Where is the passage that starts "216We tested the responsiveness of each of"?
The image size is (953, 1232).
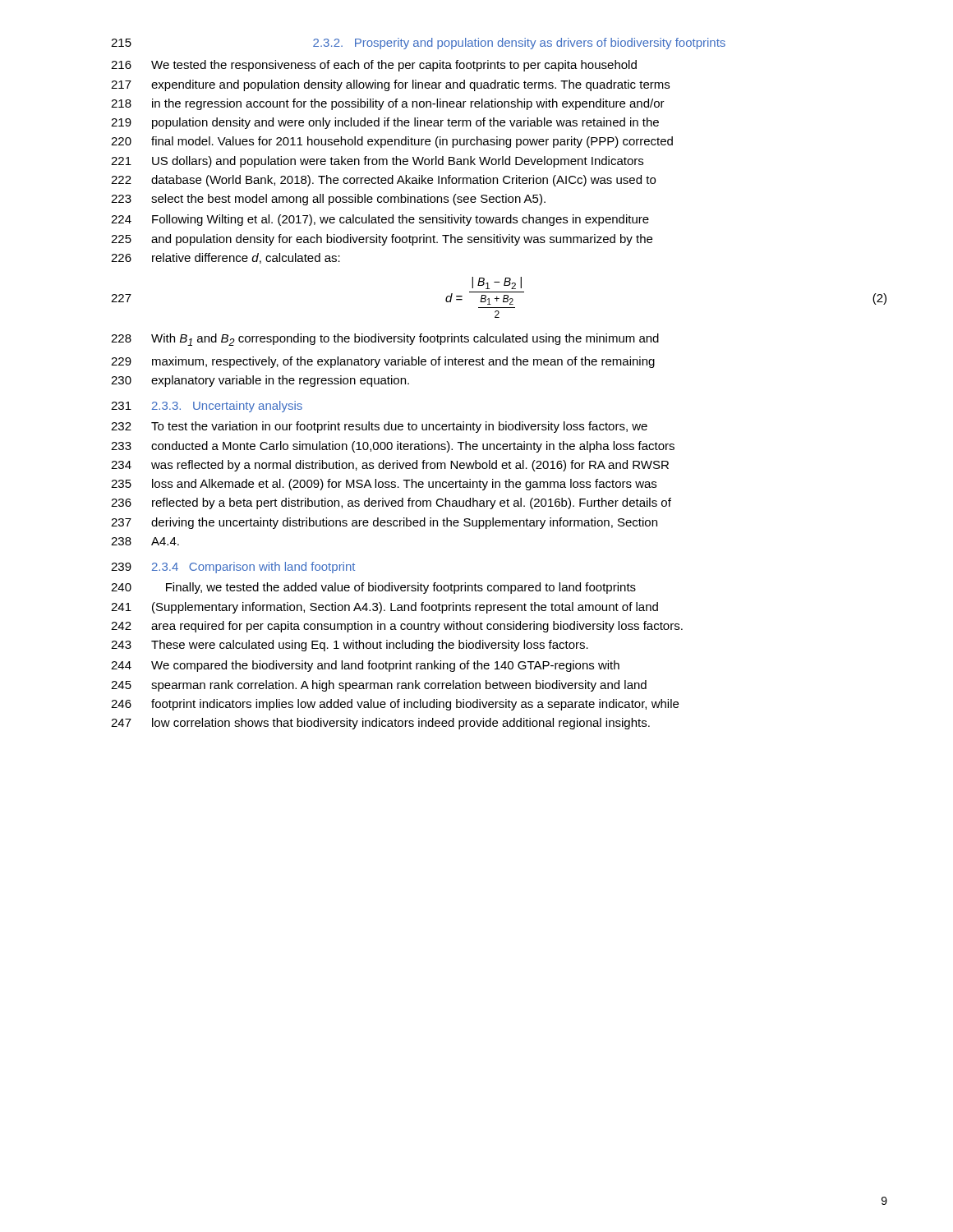(x=485, y=132)
